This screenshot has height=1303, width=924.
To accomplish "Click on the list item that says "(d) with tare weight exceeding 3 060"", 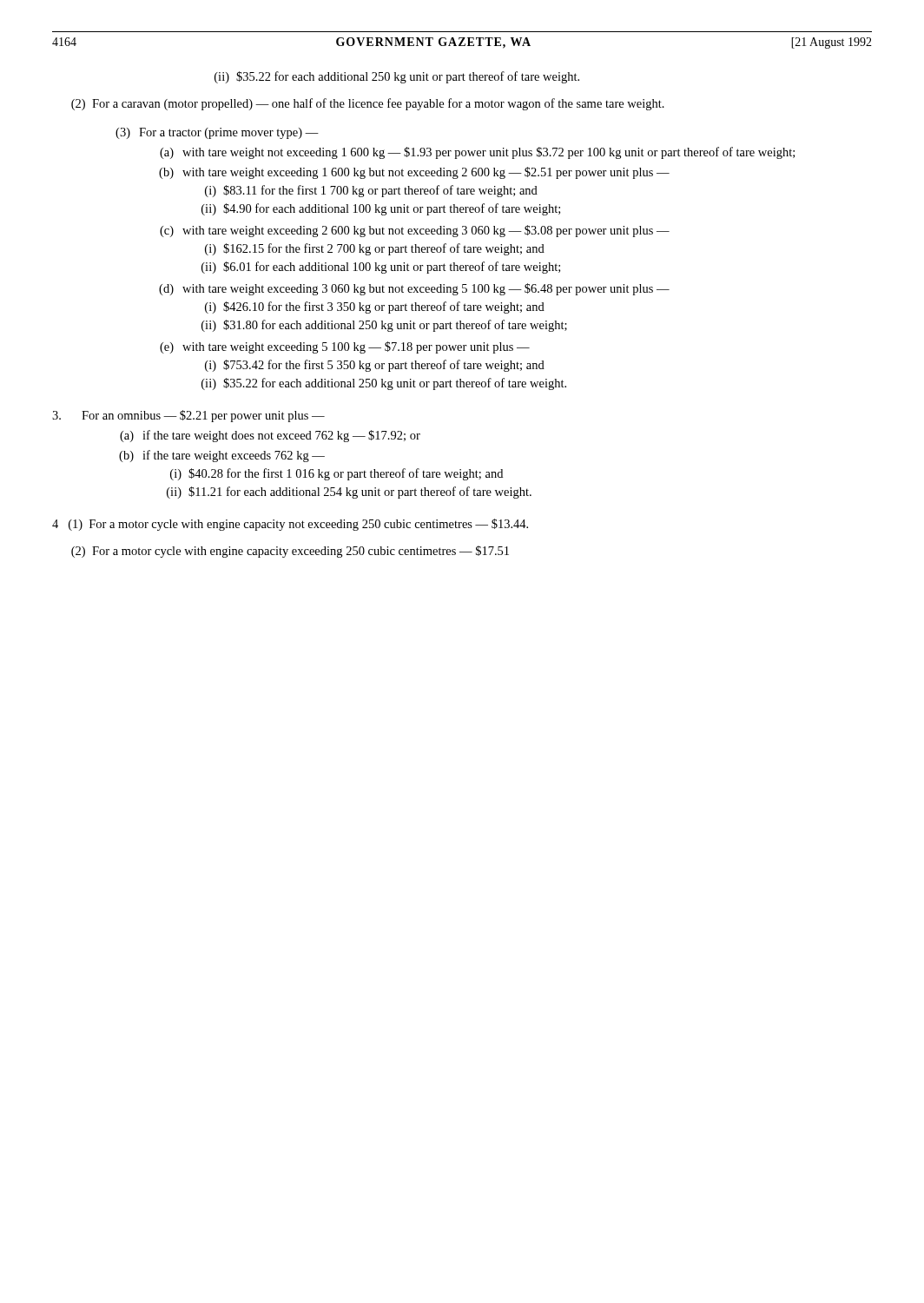I will [x=501, y=289].
